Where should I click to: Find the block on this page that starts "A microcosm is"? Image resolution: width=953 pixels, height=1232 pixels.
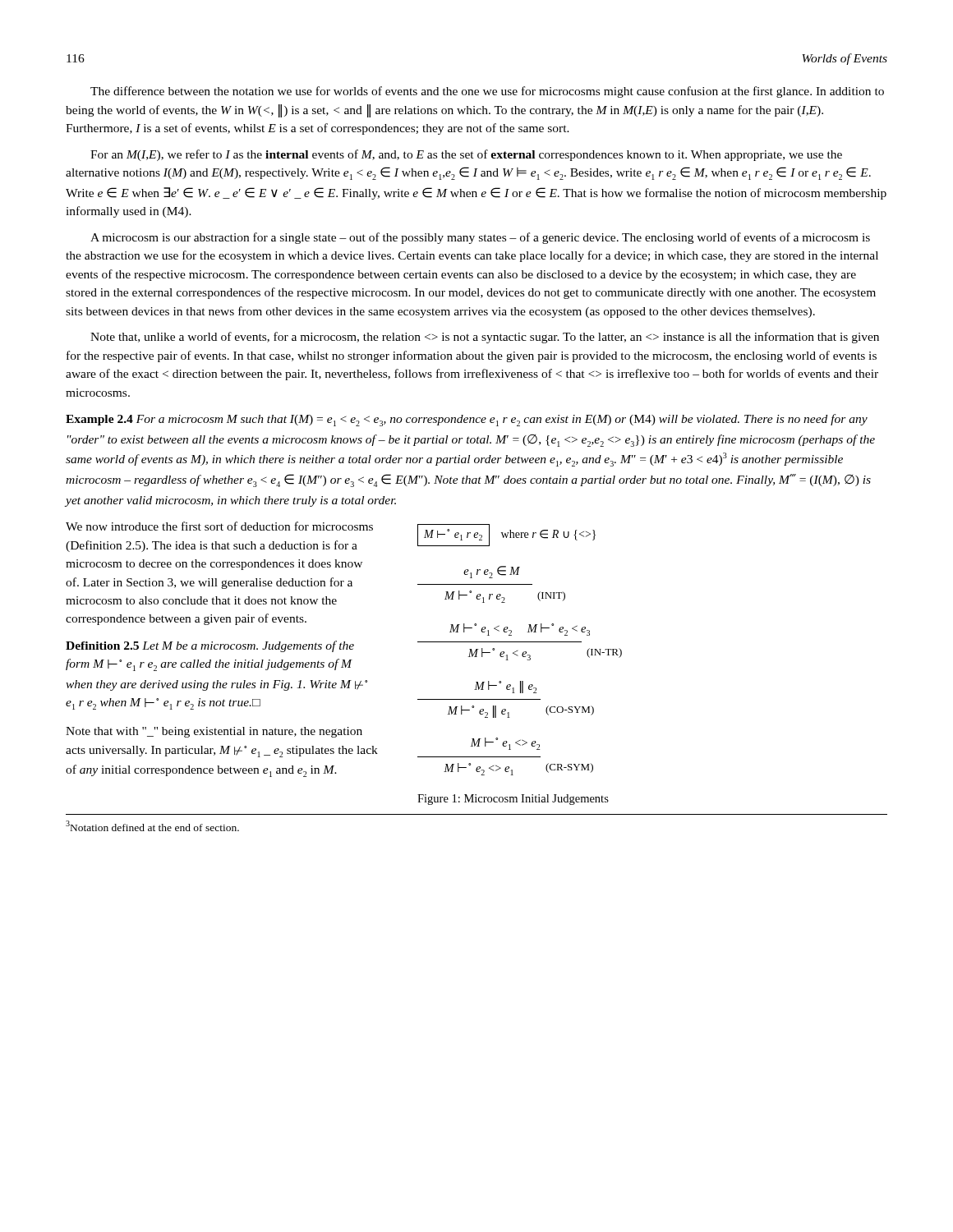point(476,274)
